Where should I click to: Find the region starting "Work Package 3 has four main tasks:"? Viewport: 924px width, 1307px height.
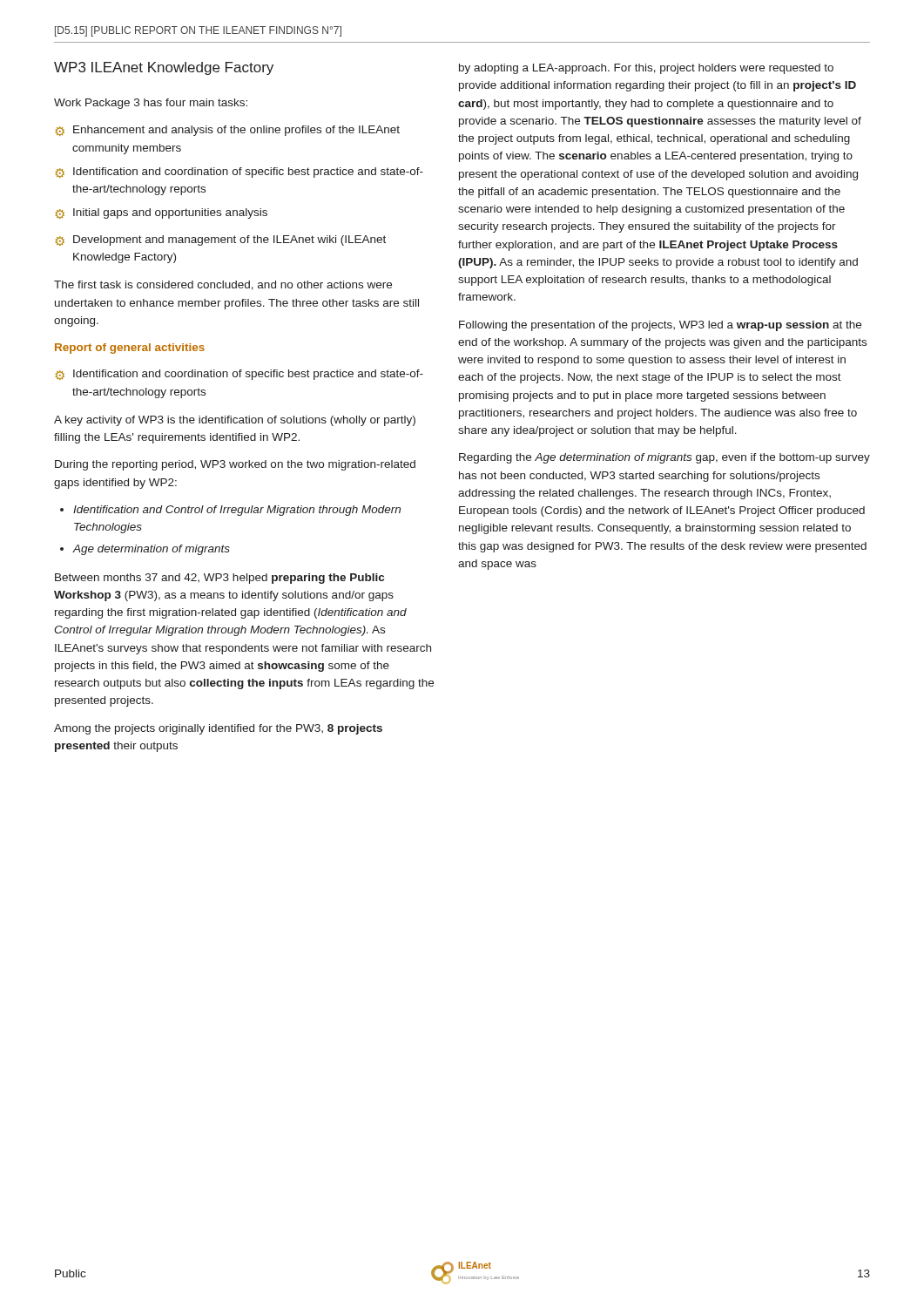(x=246, y=103)
